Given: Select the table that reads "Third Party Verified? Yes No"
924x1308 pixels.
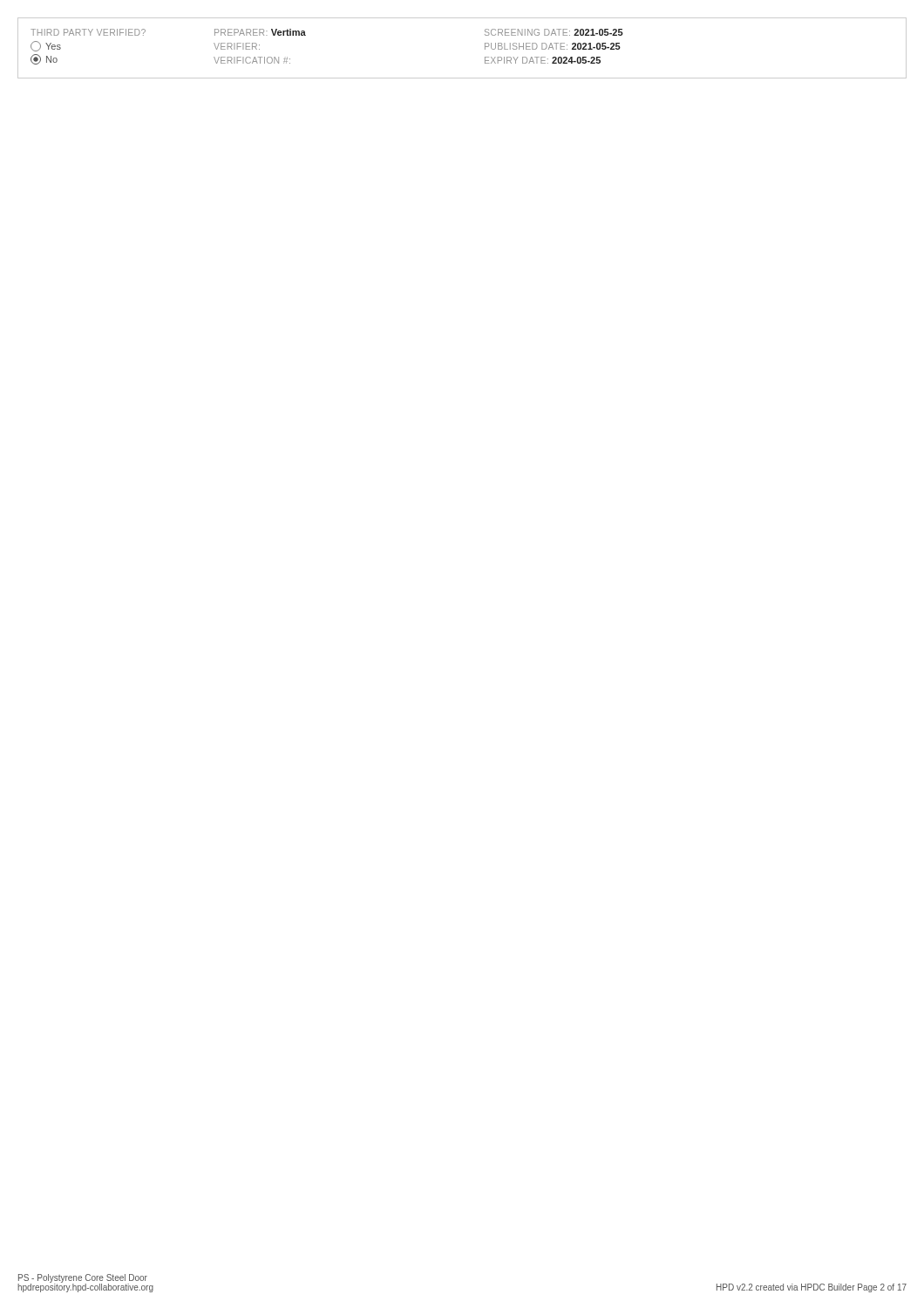Looking at the screenshot, I should (x=462, y=48).
